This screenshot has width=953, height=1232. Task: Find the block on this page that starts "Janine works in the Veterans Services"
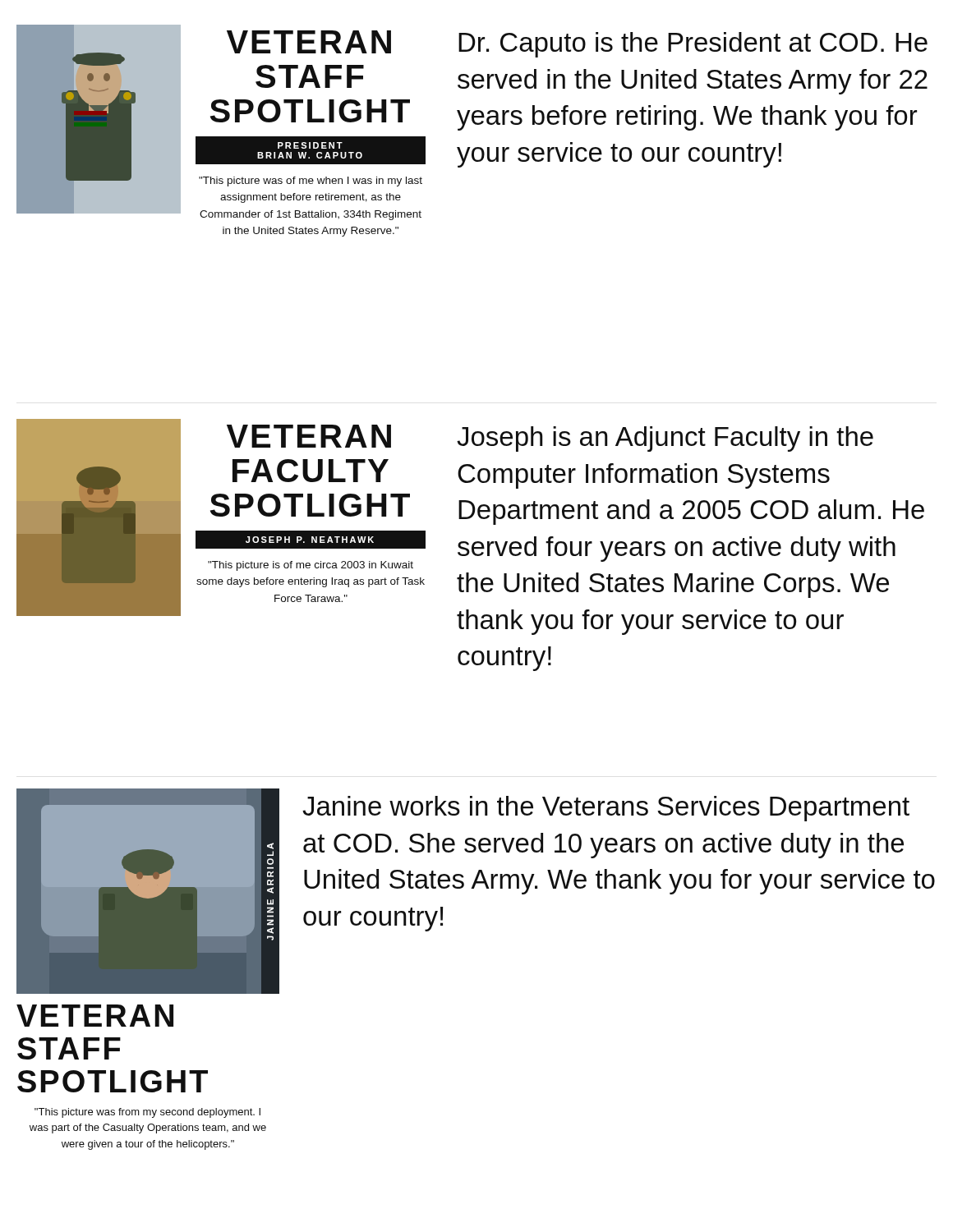619,862
